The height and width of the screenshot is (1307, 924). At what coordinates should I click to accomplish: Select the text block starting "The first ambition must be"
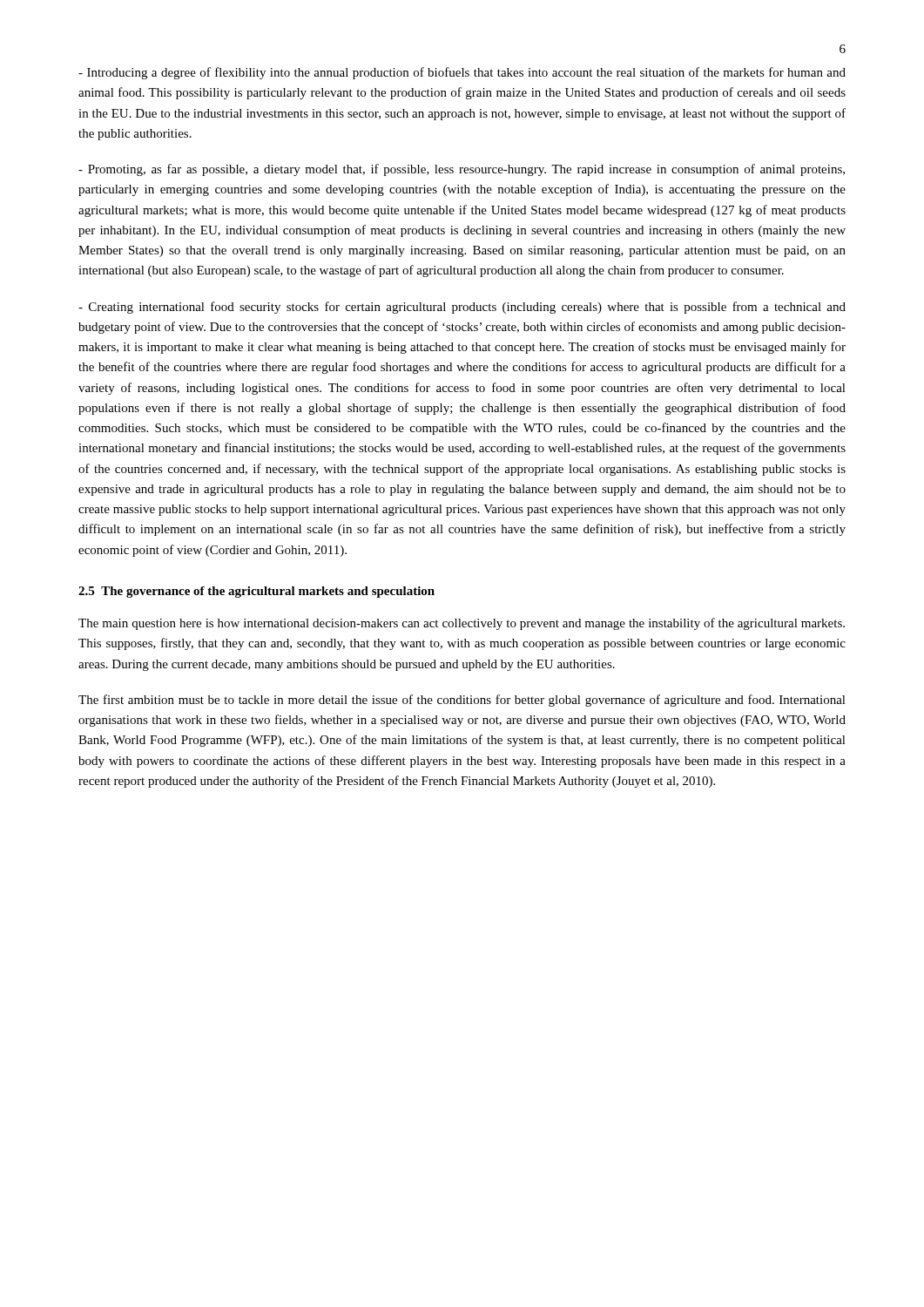click(x=462, y=740)
